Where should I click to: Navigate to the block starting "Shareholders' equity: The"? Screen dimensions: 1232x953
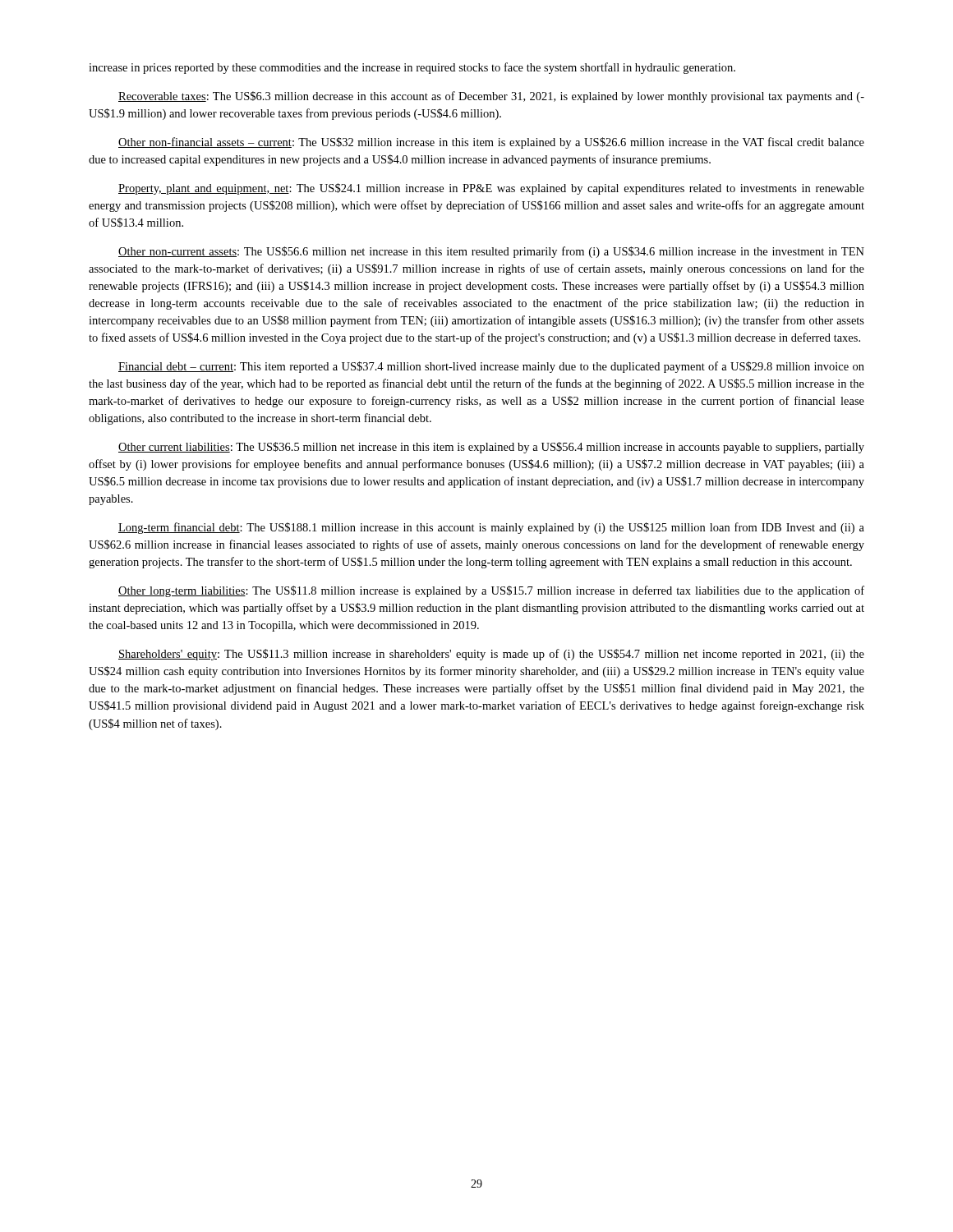(476, 689)
